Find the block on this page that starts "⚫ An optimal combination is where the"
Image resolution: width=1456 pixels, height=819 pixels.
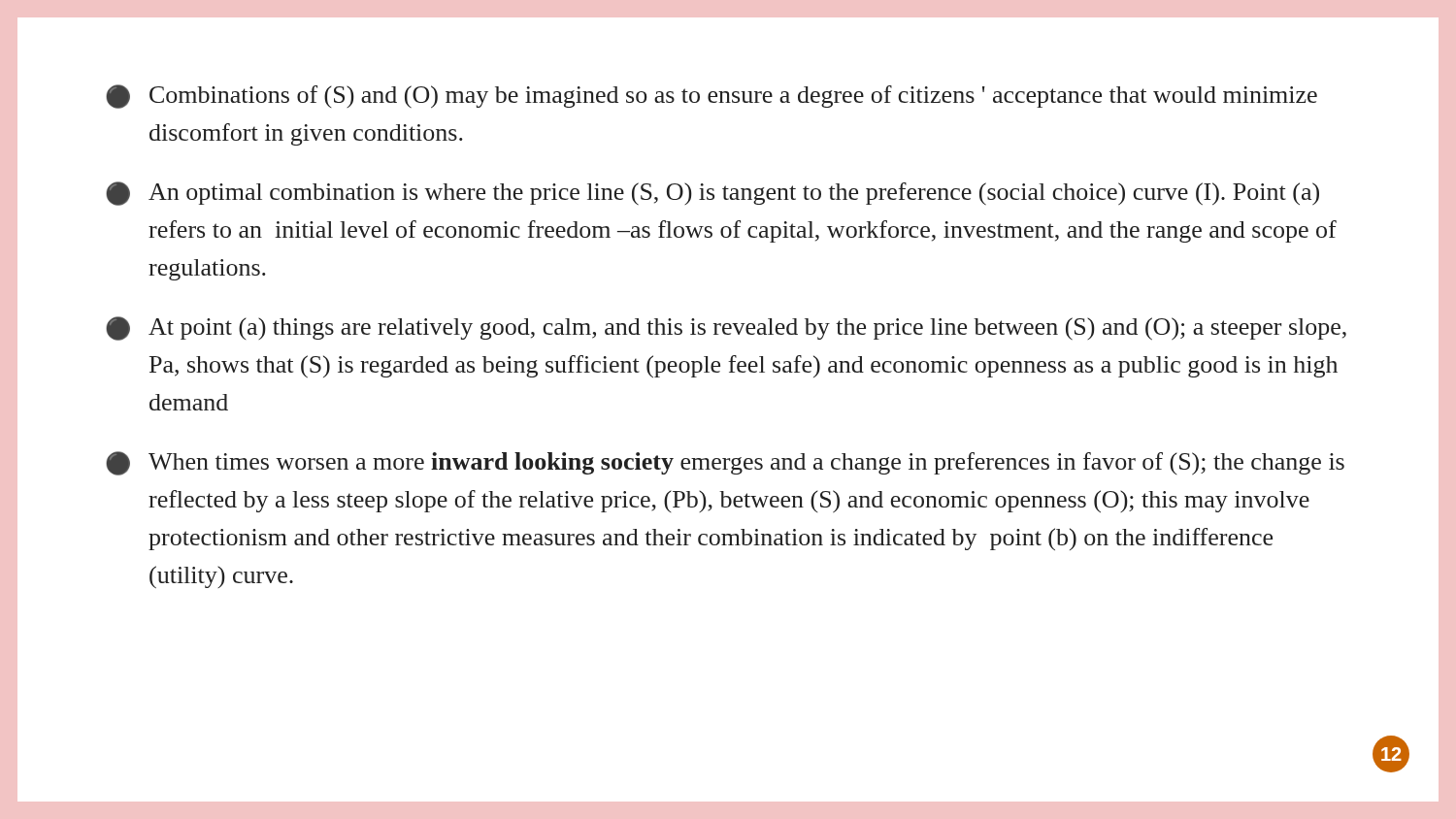tap(728, 229)
